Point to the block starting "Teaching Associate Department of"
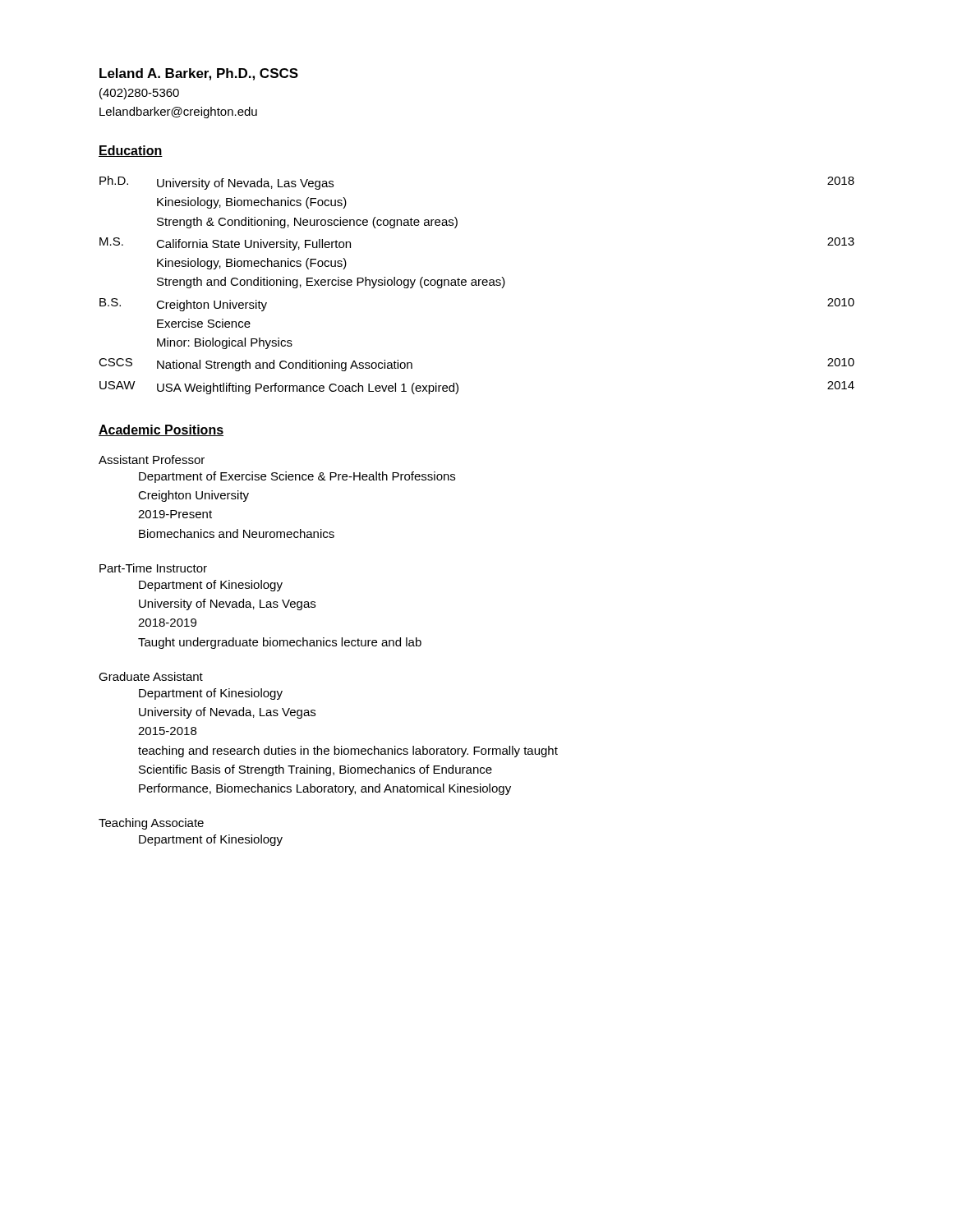The height and width of the screenshot is (1232, 953). 151,824
